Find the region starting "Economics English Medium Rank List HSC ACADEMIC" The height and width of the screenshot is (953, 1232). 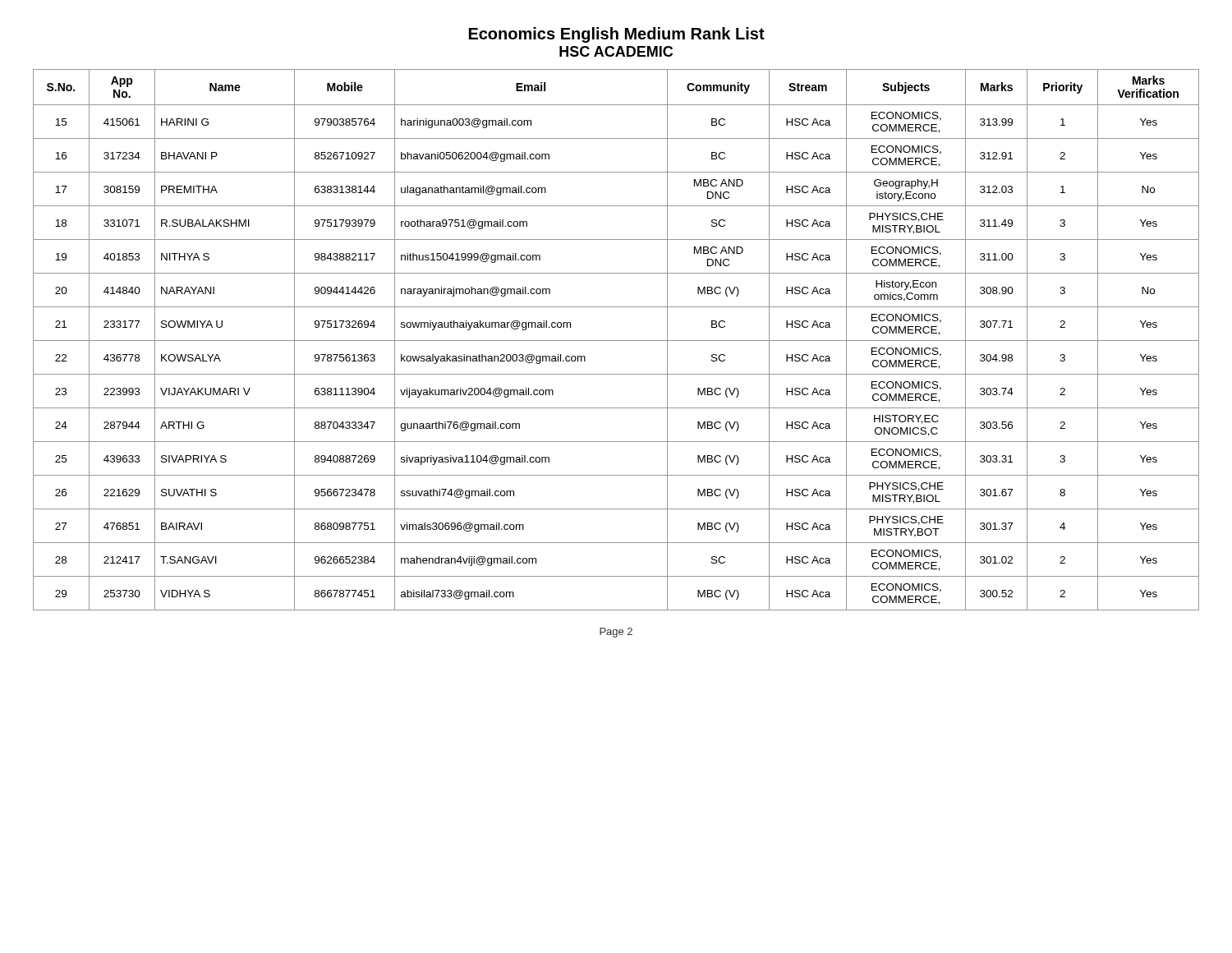click(616, 43)
